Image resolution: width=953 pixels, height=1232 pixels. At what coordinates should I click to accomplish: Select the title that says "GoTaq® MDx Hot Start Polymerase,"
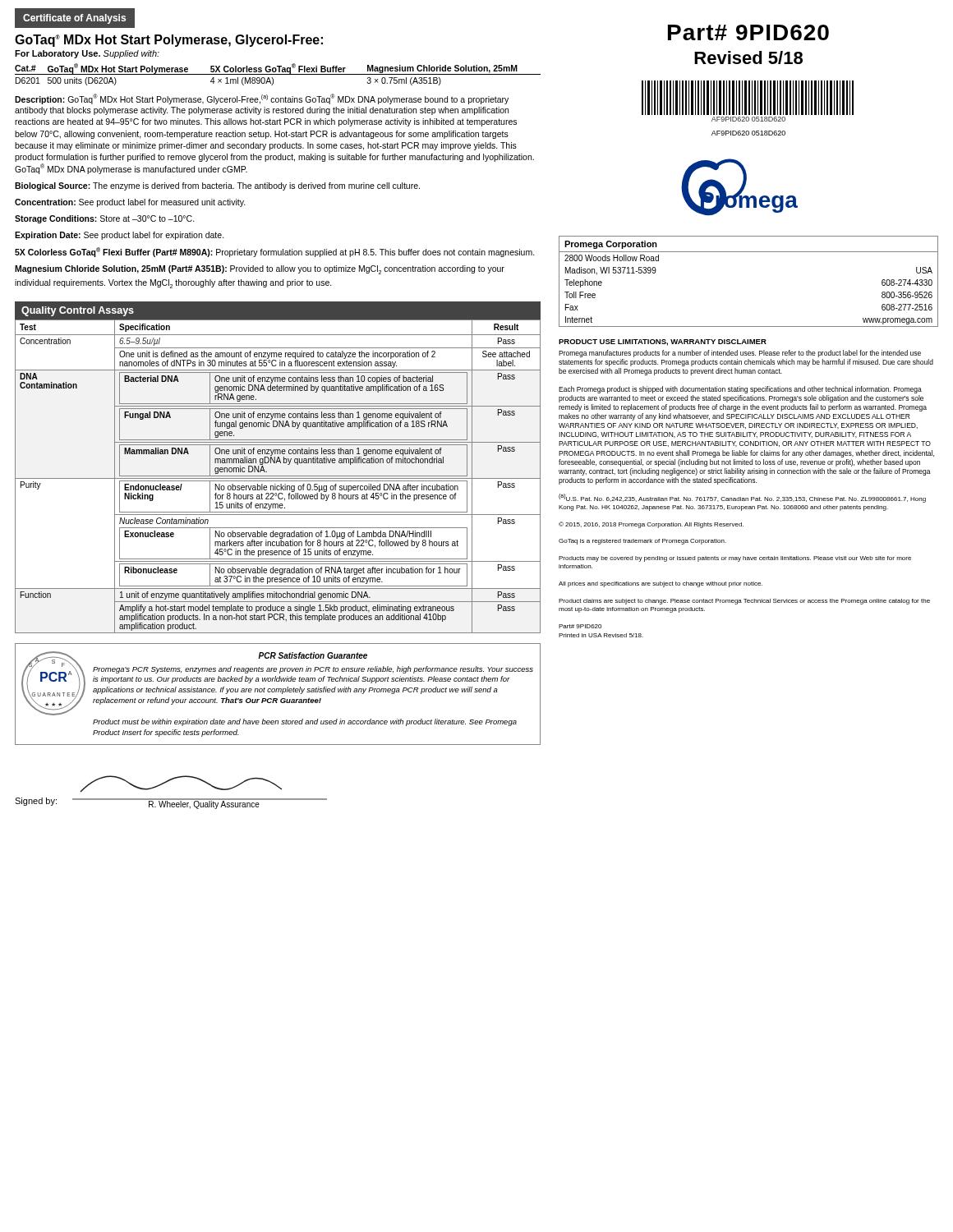pos(169,40)
